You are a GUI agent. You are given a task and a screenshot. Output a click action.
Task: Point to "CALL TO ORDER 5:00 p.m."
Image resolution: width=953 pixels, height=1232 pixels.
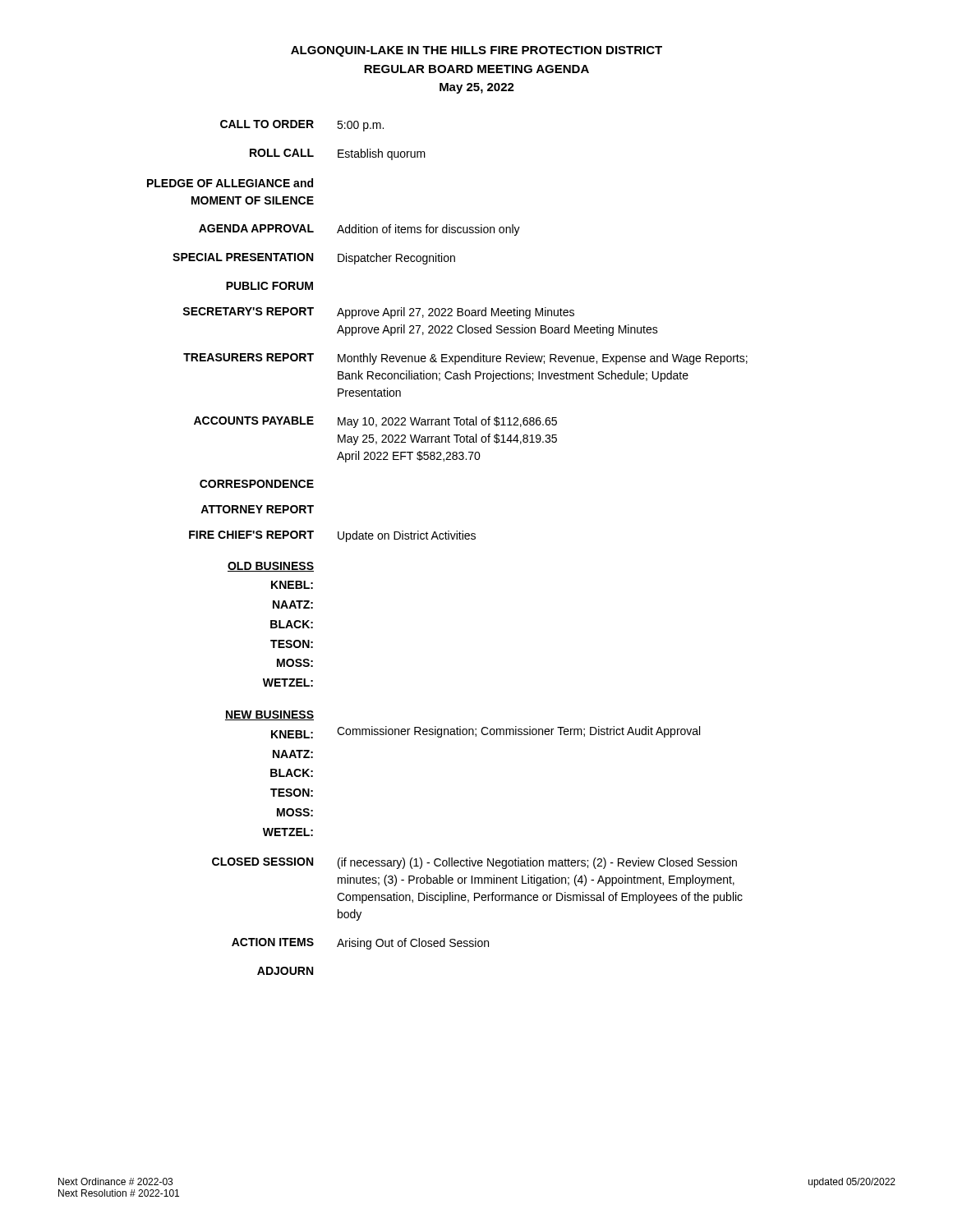click(302, 126)
